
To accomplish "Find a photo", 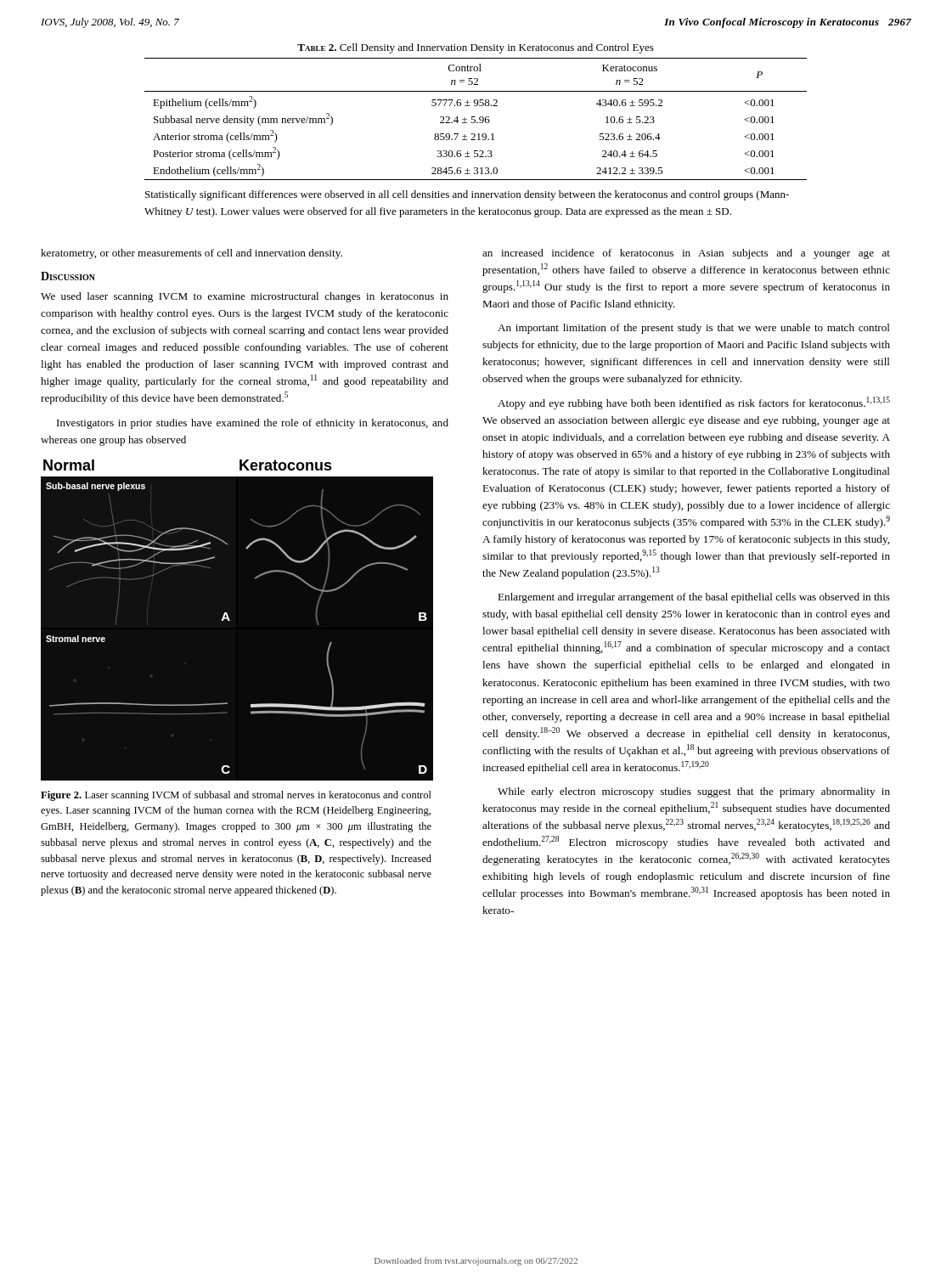I will (237, 678).
